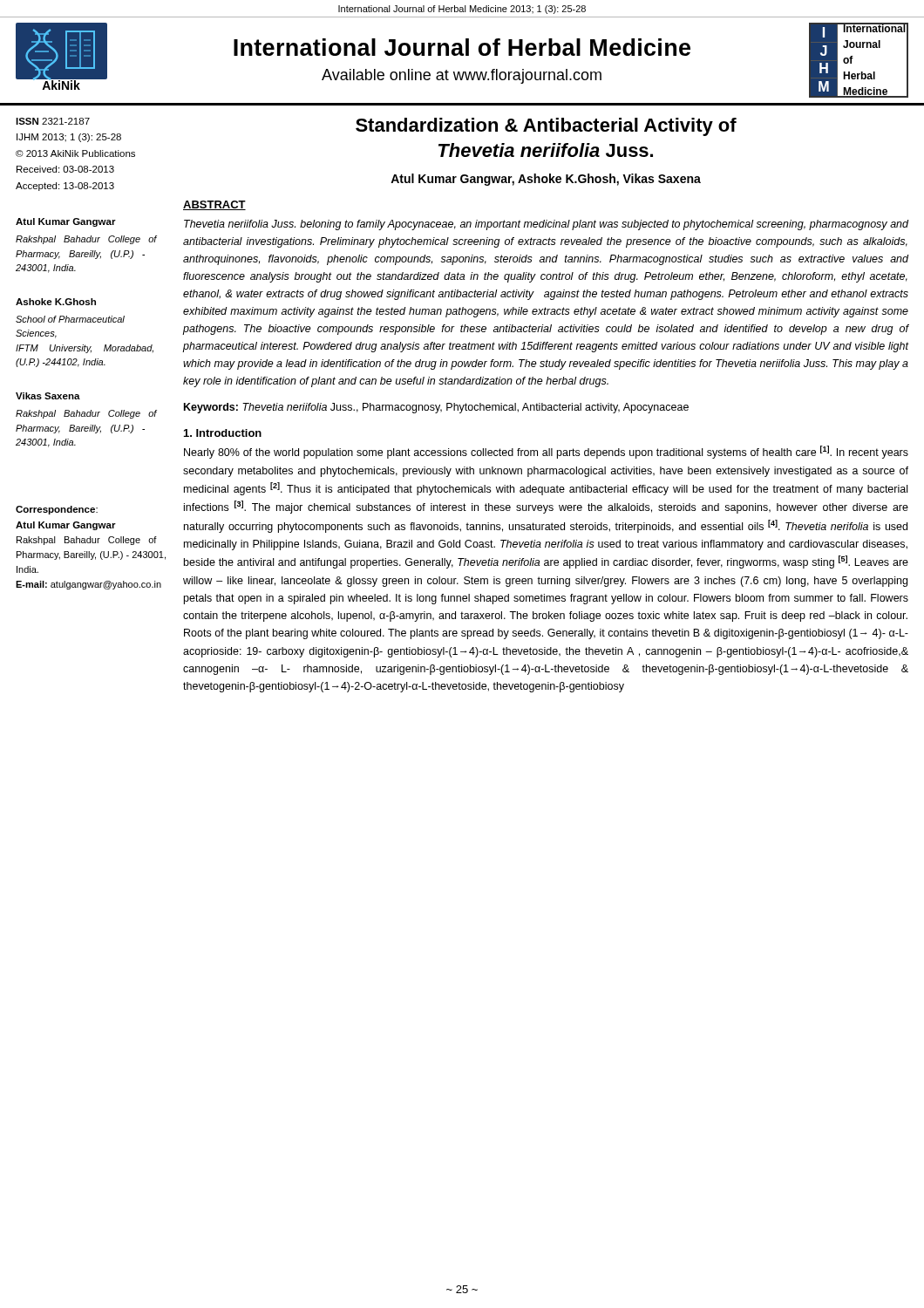Point to the block beginning "Nearly 80% of the world population"

pos(546,569)
